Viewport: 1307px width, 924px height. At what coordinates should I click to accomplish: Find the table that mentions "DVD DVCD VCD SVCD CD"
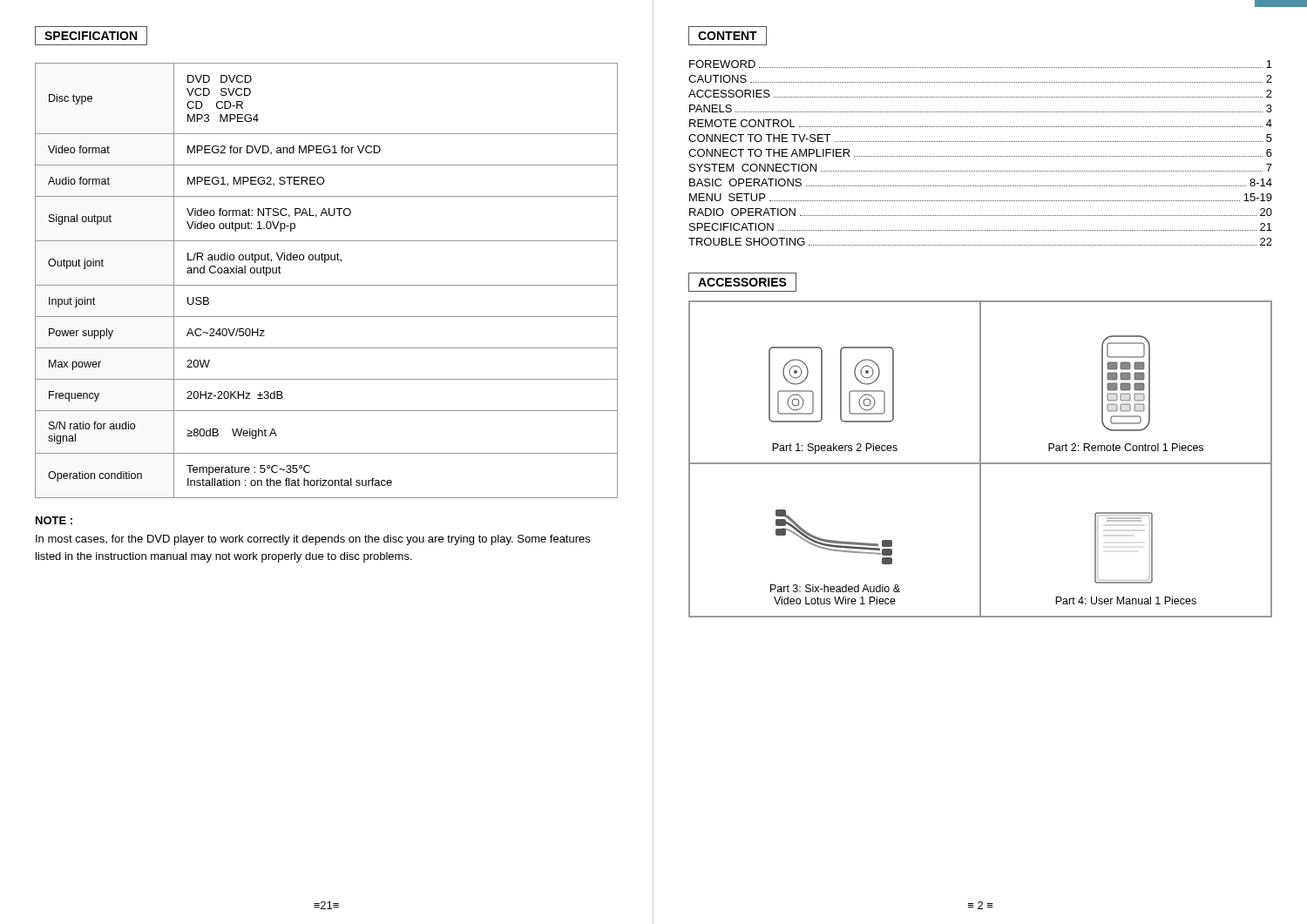click(x=326, y=280)
